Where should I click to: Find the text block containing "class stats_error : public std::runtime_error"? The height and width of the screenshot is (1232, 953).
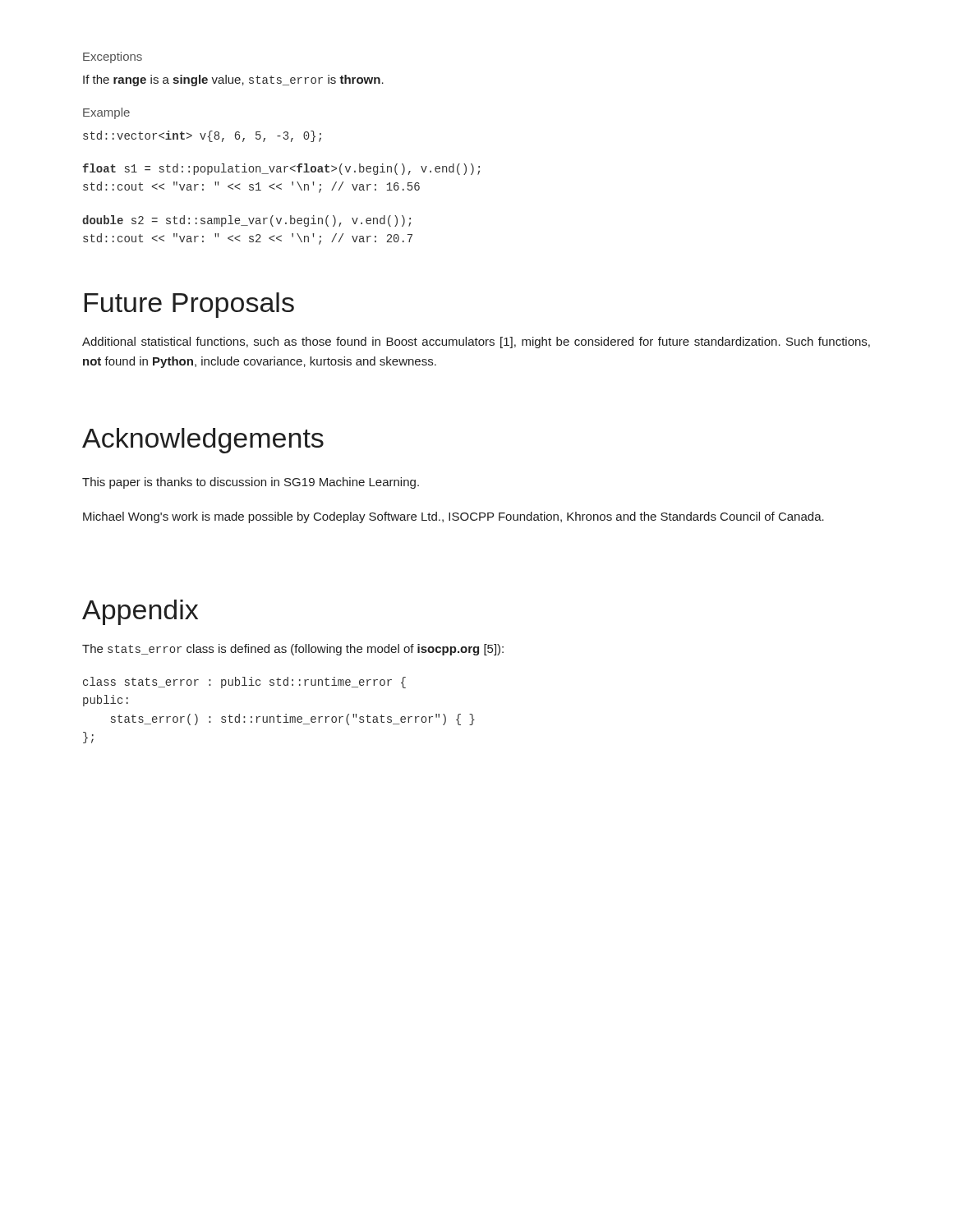279,710
